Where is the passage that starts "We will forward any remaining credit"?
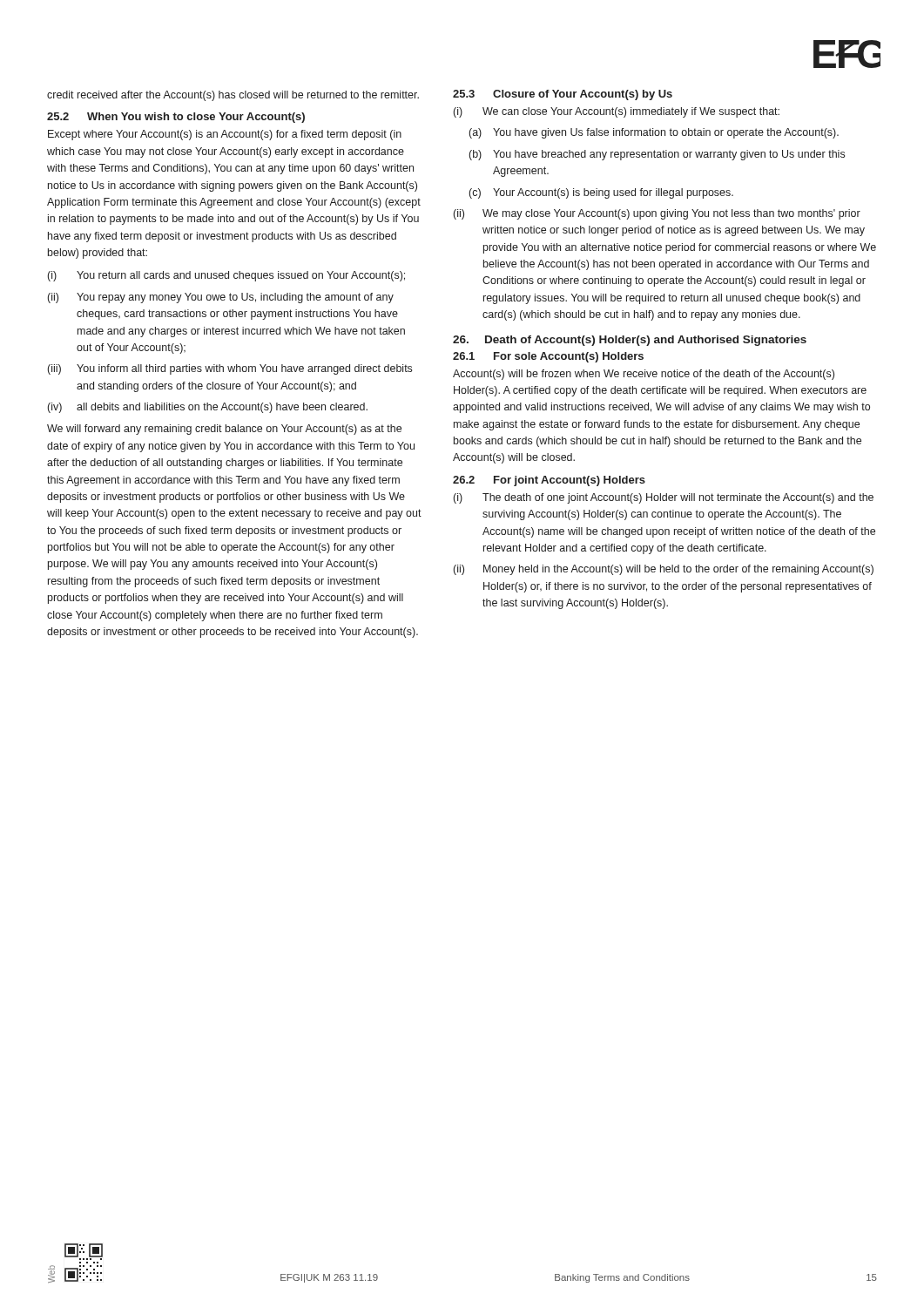924x1307 pixels. [x=234, y=530]
